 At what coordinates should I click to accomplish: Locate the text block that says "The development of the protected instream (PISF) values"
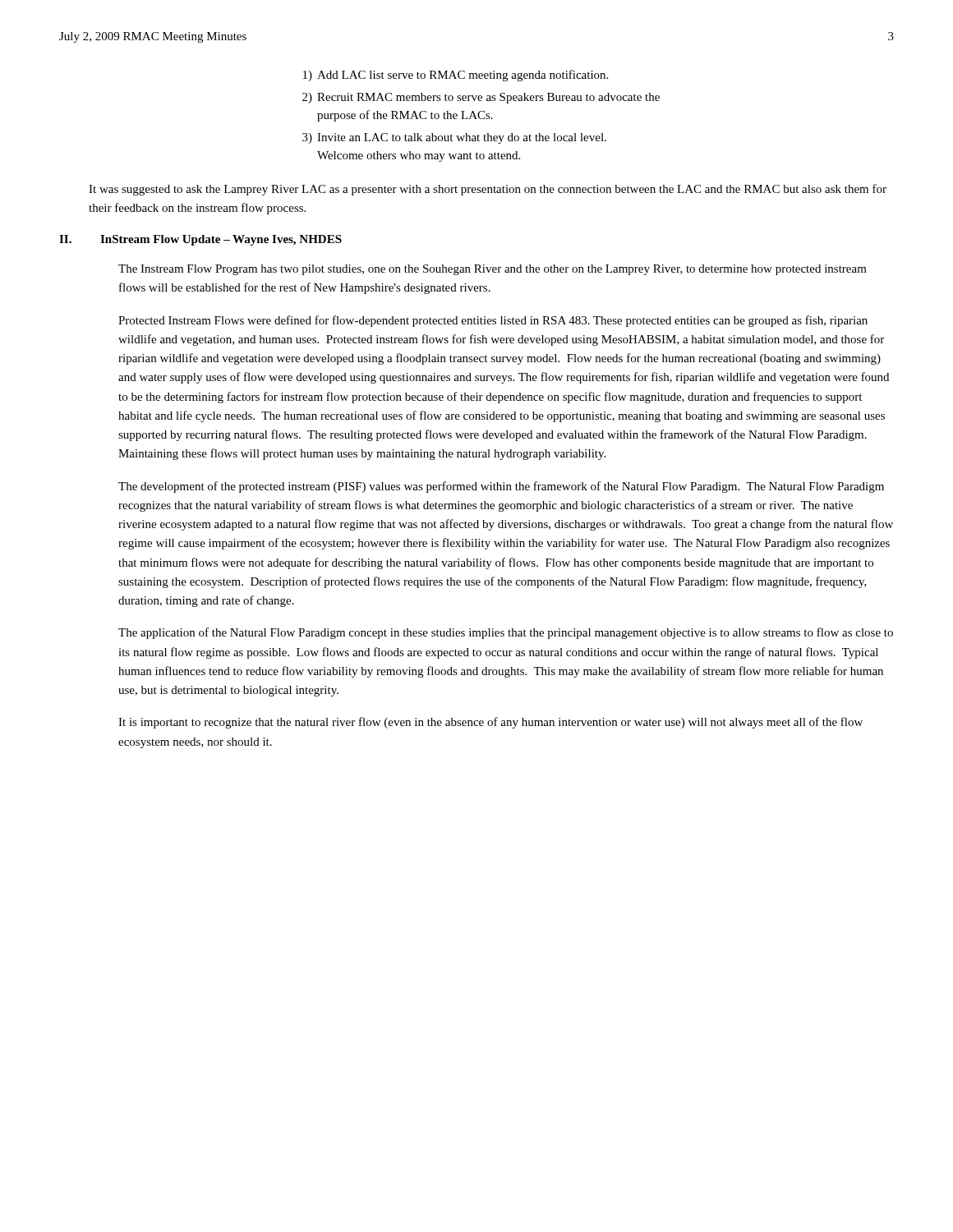point(506,543)
